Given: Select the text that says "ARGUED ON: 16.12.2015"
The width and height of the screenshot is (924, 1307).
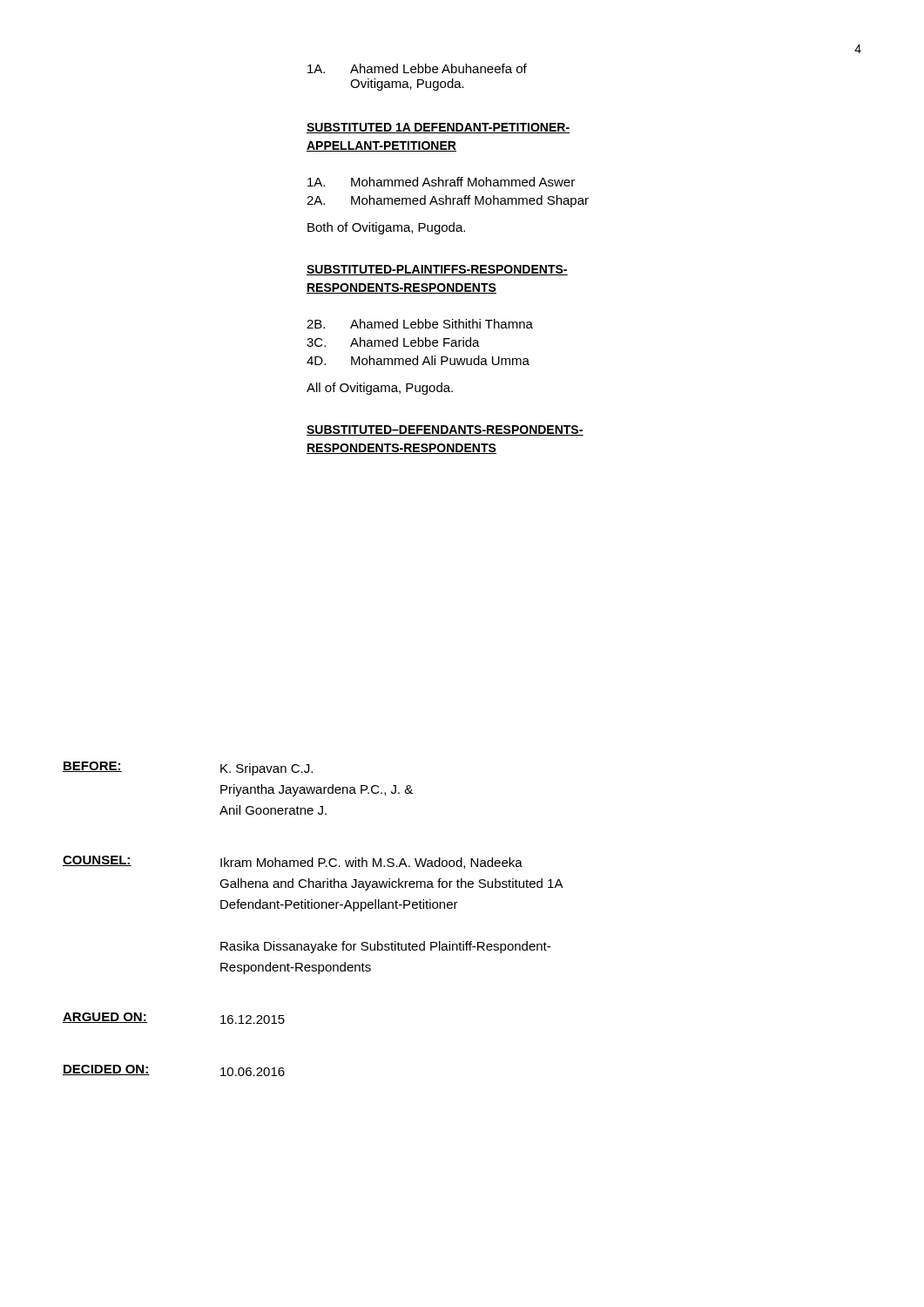Looking at the screenshot, I should (x=105, y=1017).
